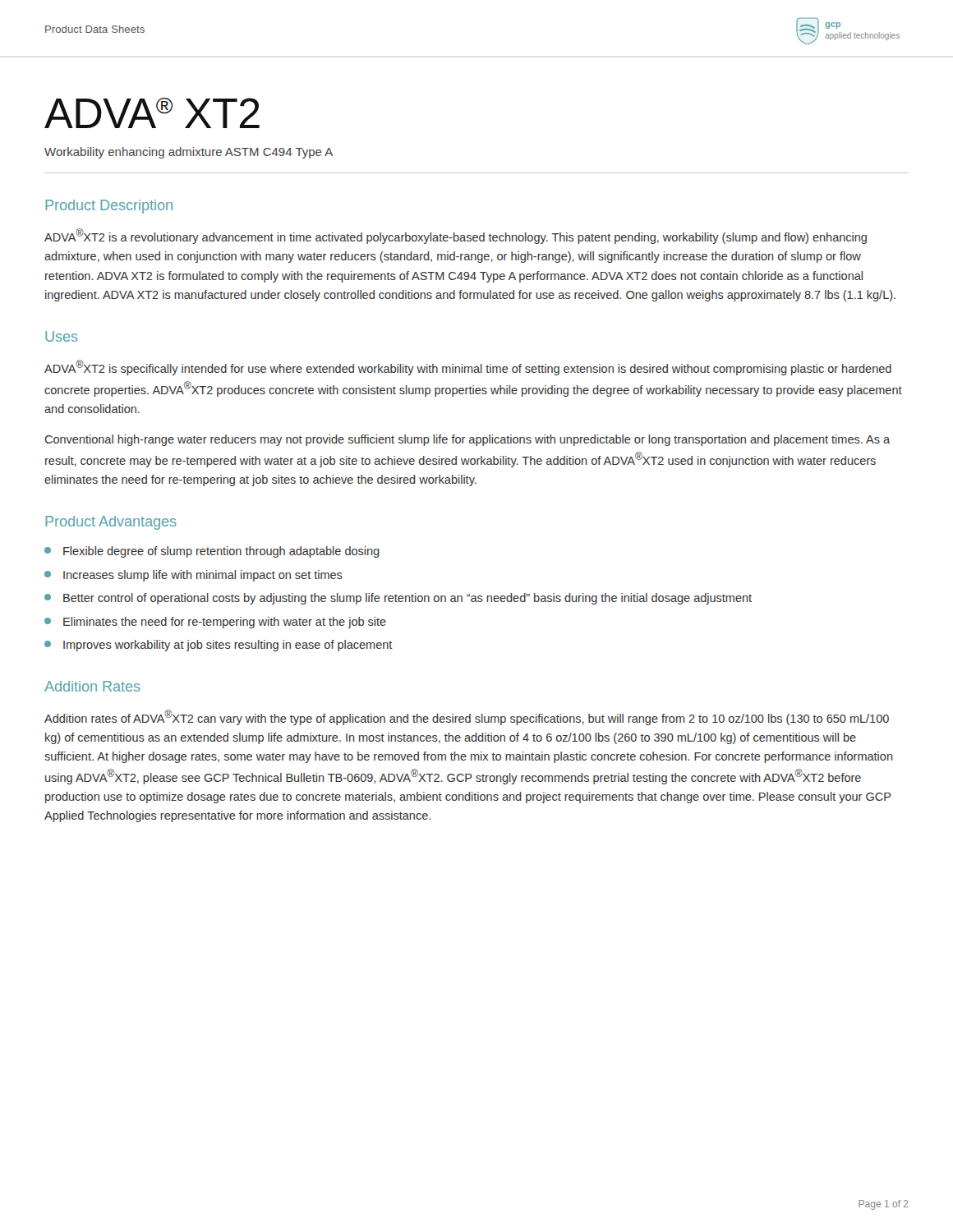Select the text block starting "Improves workability at"
The width and height of the screenshot is (953, 1232).
point(218,645)
